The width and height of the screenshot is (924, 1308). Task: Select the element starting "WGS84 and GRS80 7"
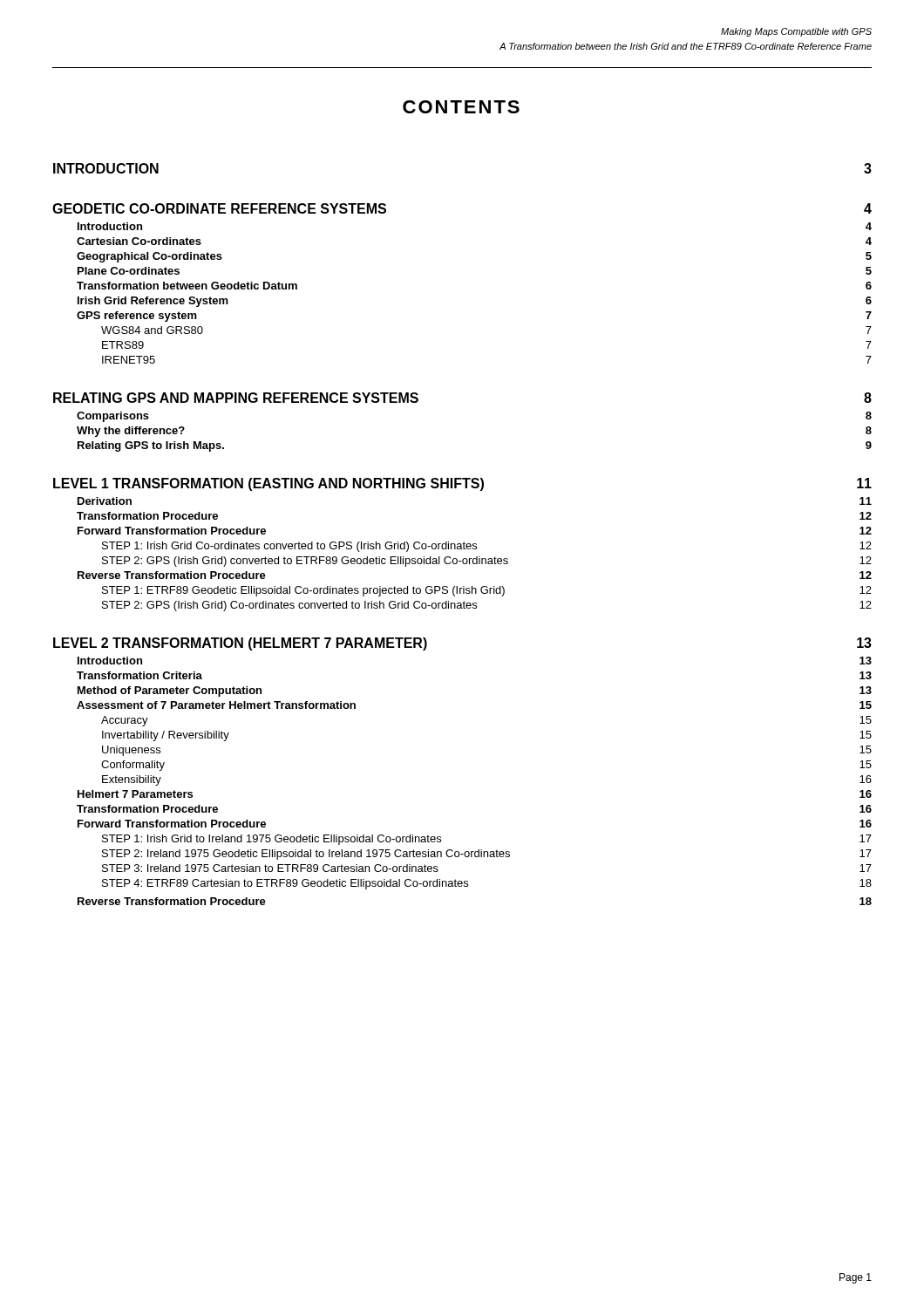click(152, 330)
